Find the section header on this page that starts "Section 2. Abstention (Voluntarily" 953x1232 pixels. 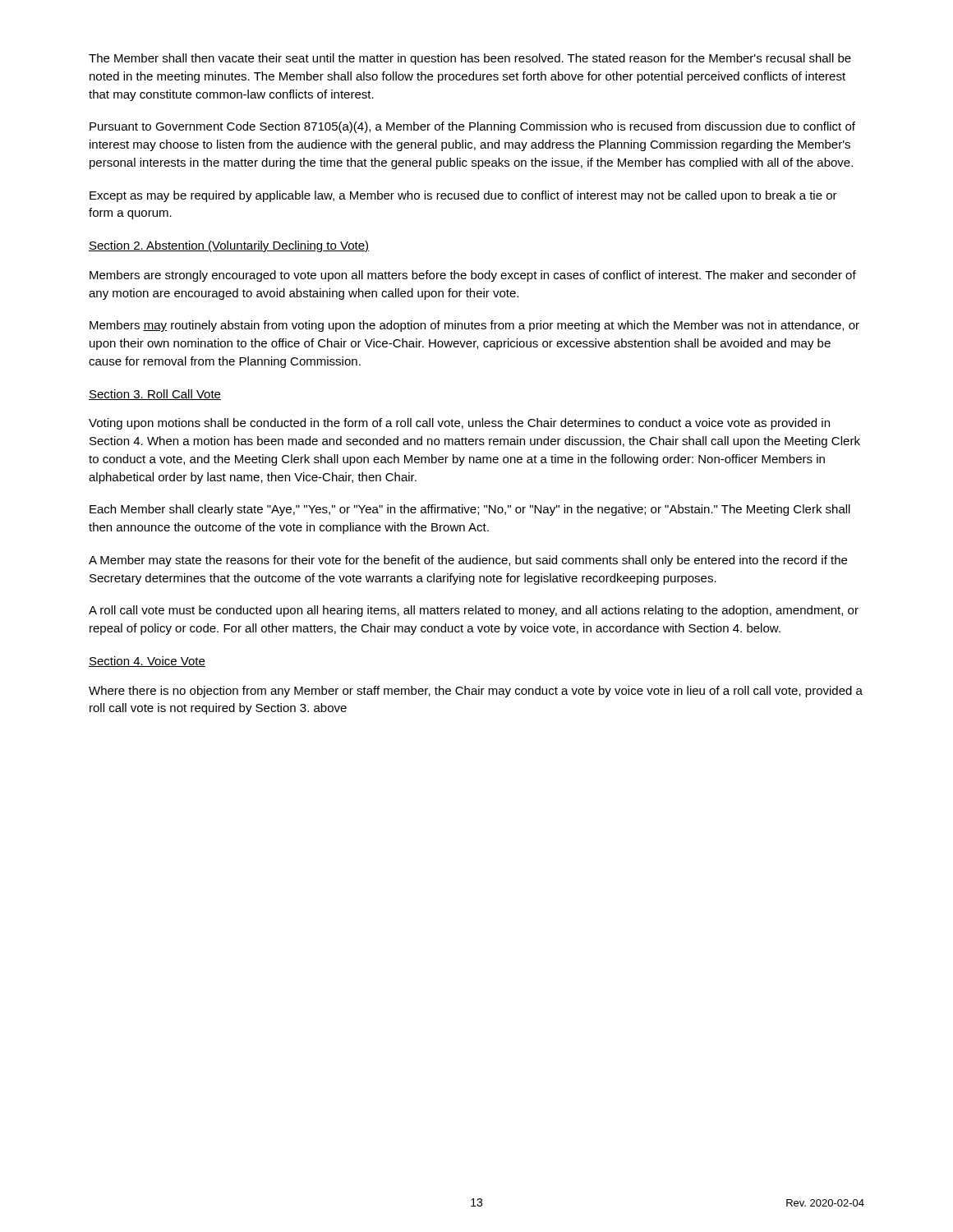click(229, 245)
